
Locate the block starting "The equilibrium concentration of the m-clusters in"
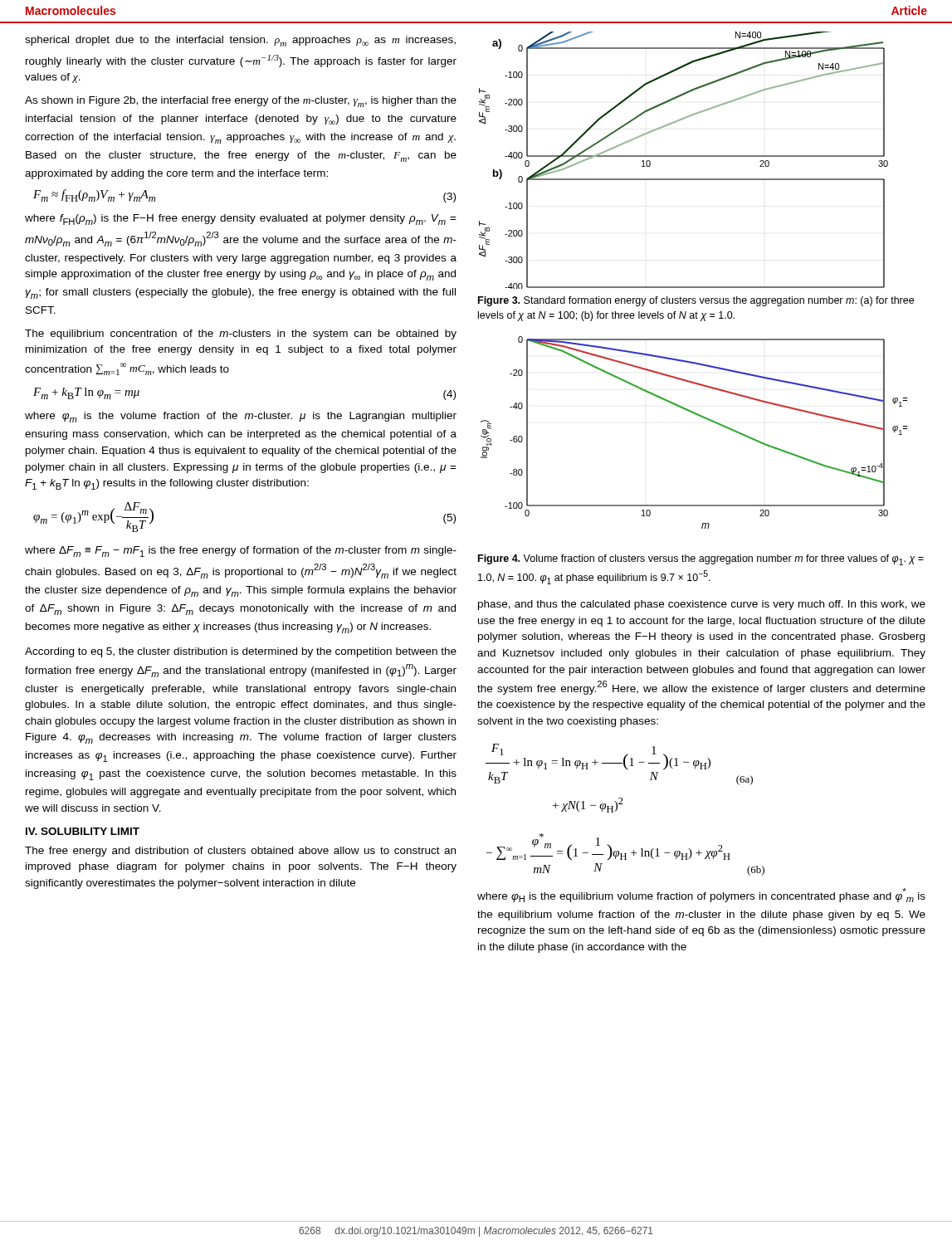click(241, 352)
